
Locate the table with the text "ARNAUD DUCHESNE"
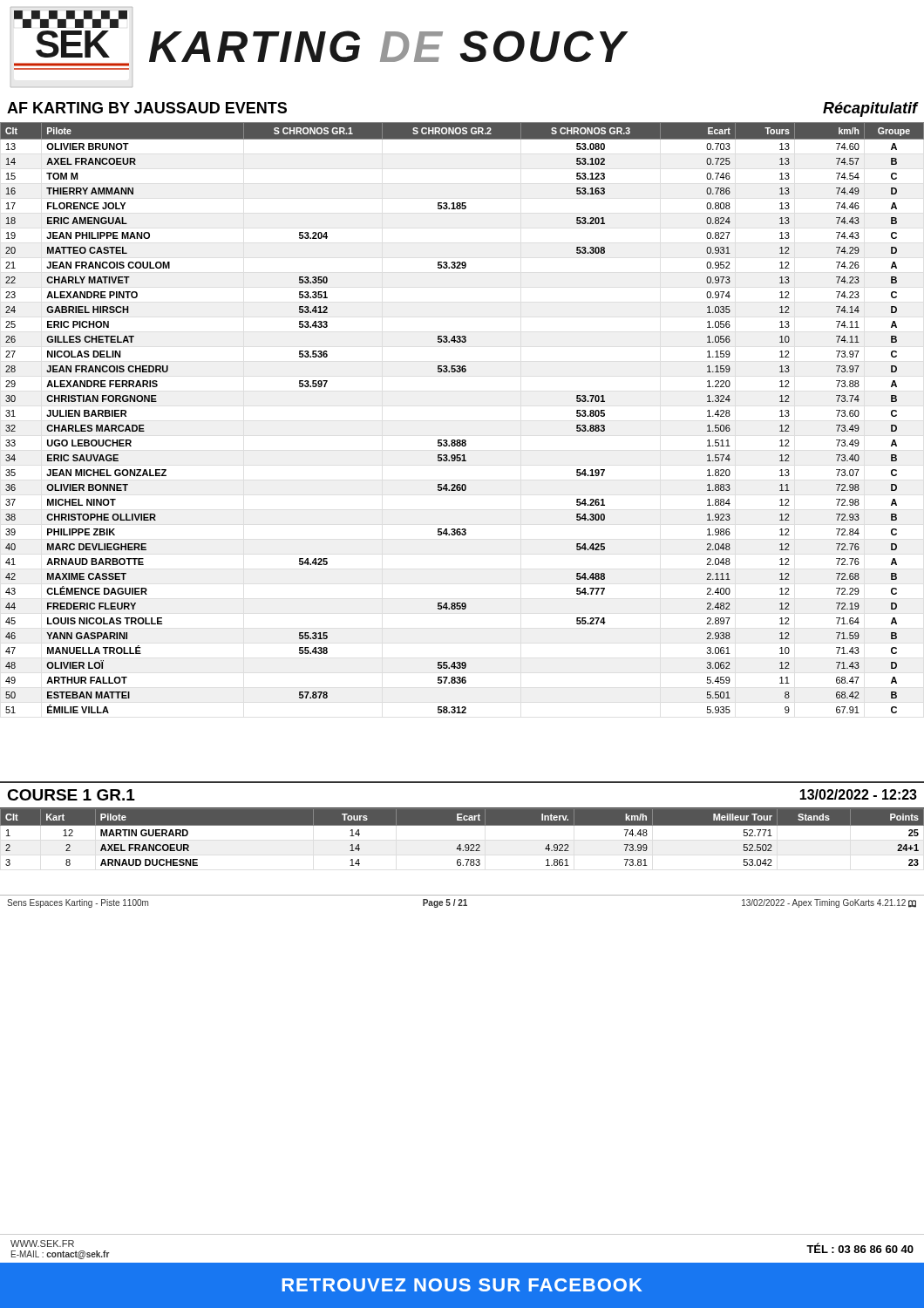point(462,839)
